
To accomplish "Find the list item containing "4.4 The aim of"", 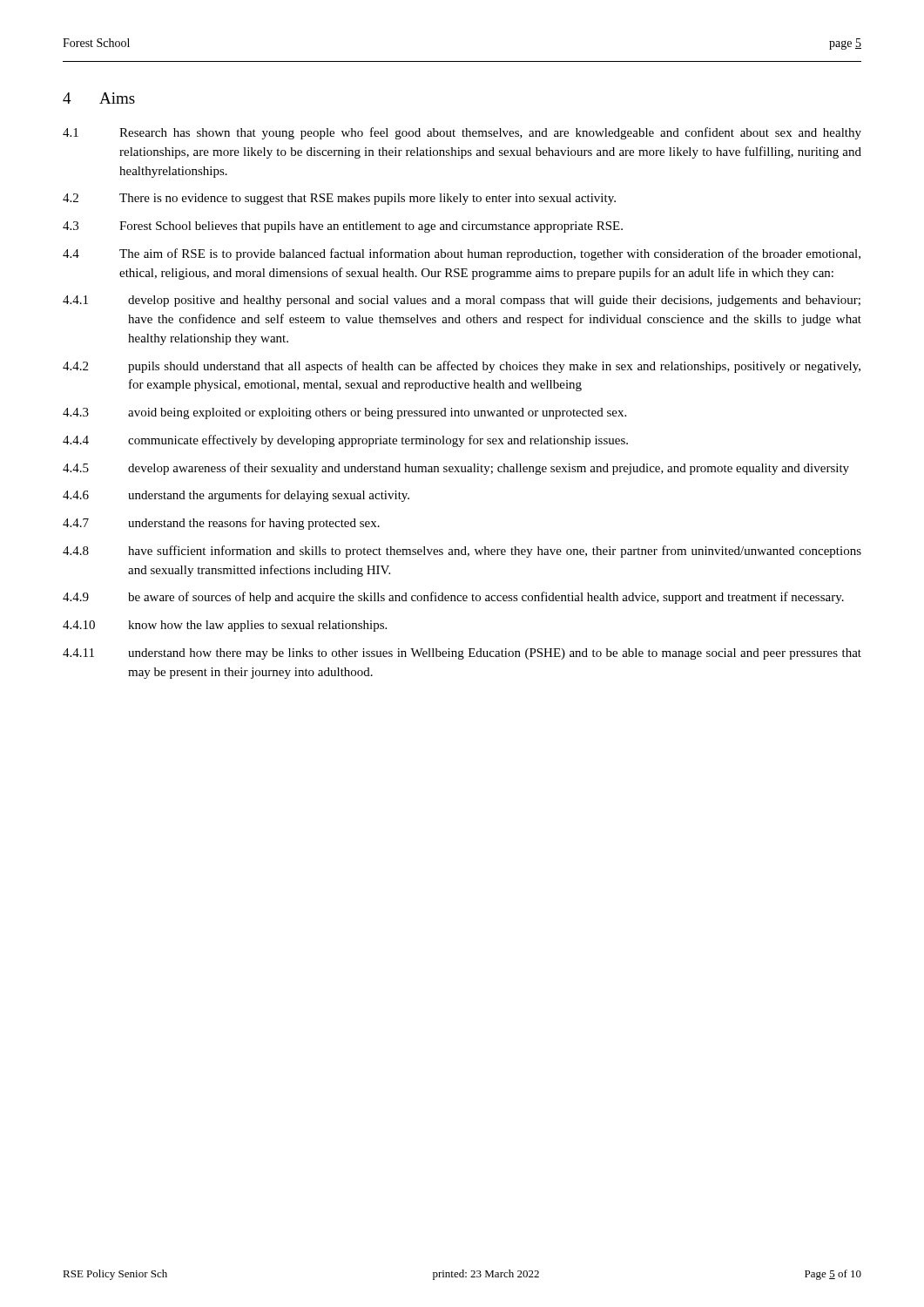I will pos(462,264).
